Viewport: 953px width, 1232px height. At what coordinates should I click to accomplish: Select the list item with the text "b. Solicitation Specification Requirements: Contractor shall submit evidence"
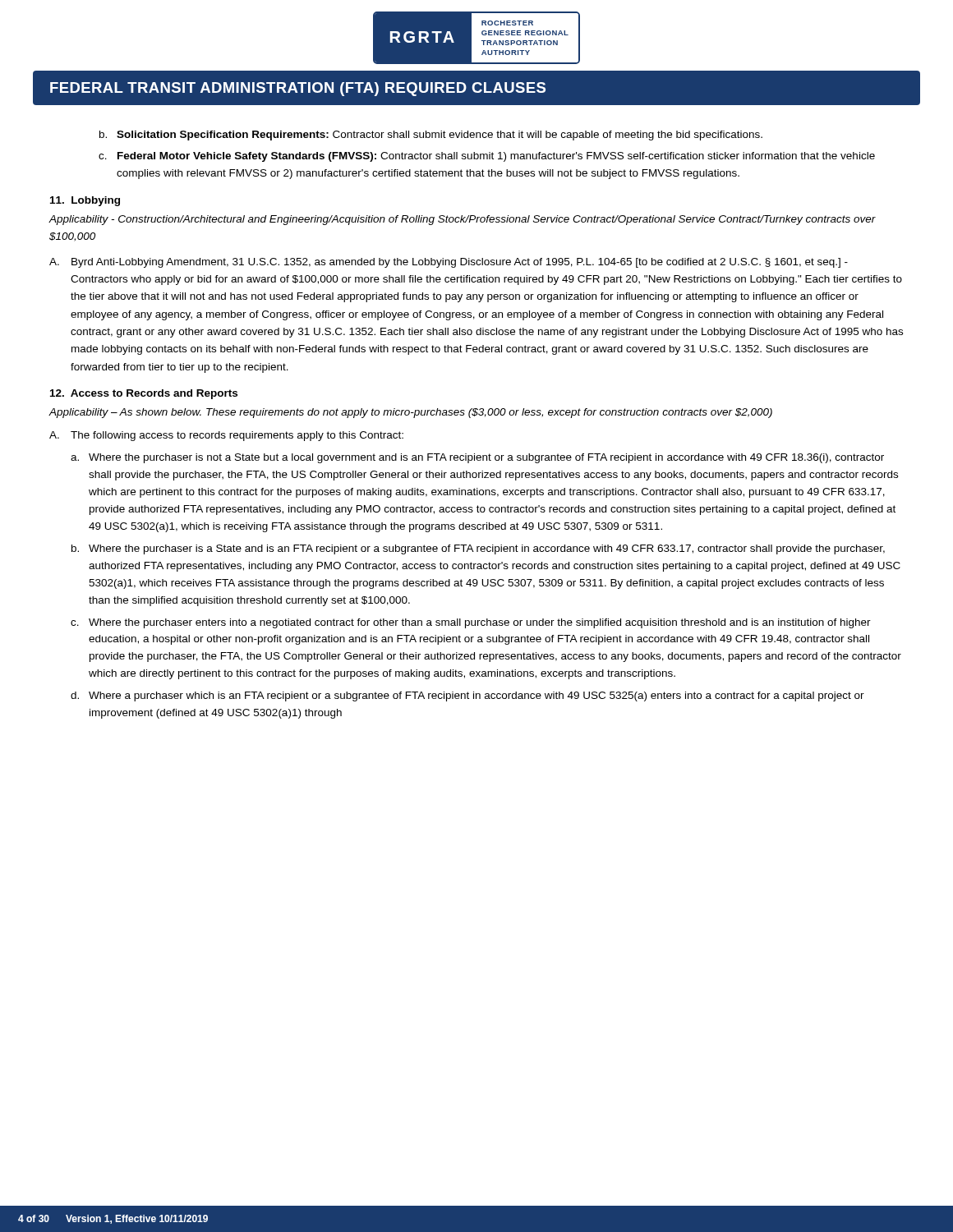pyautogui.click(x=431, y=135)
